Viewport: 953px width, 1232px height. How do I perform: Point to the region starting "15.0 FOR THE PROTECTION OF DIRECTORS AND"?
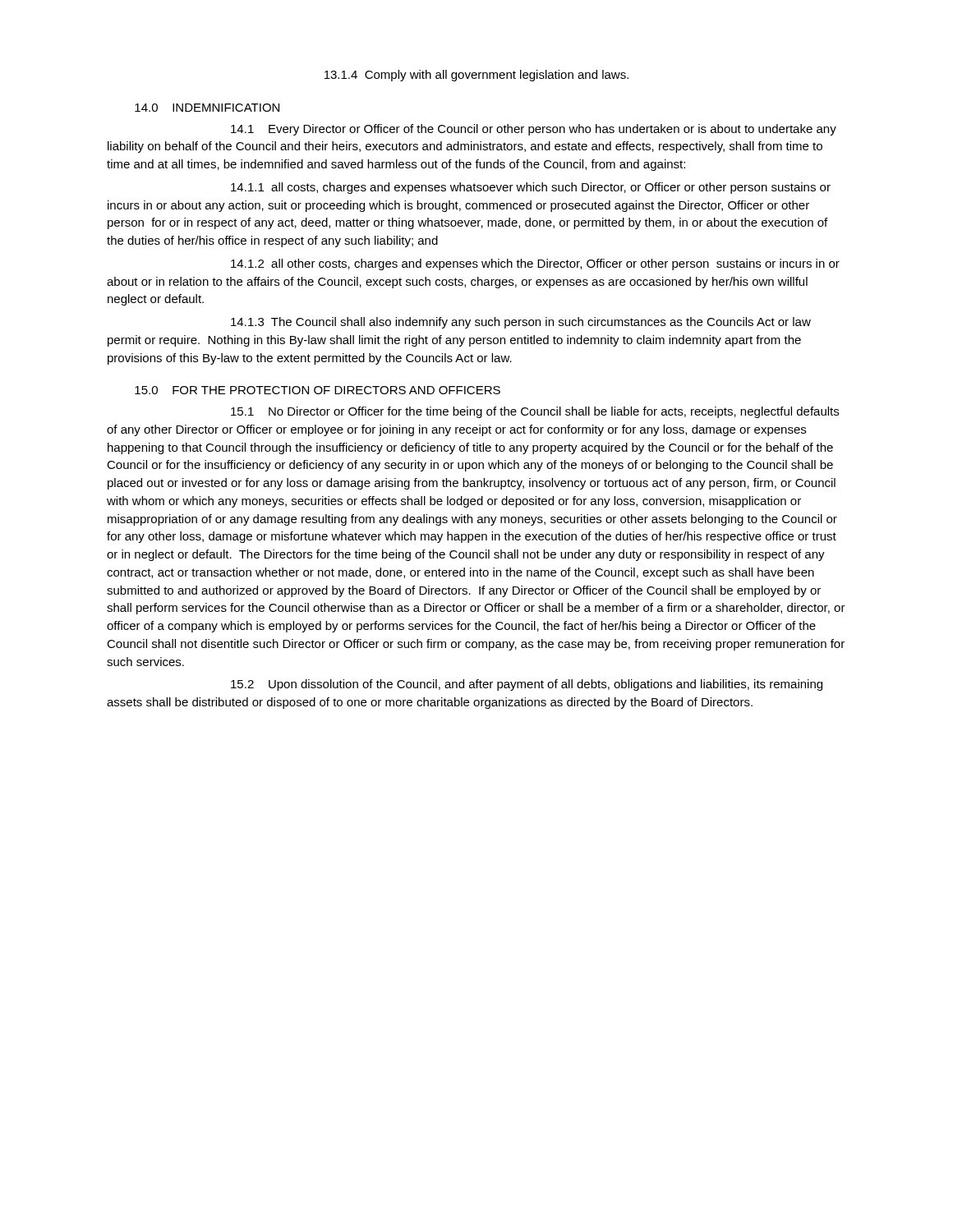pos(304,390)
